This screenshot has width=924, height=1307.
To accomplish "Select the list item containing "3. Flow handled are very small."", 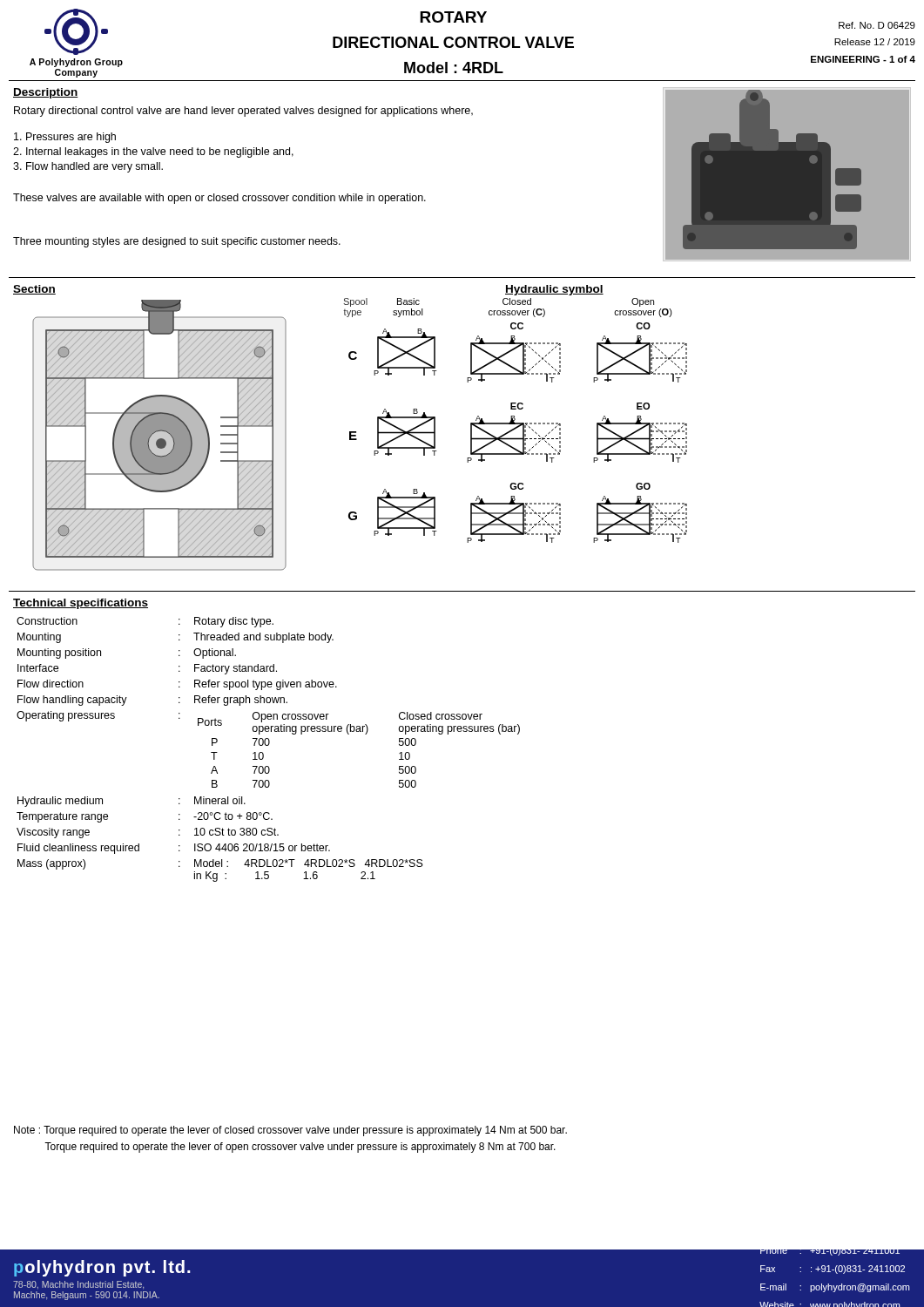I will click(x=88, y=166).
